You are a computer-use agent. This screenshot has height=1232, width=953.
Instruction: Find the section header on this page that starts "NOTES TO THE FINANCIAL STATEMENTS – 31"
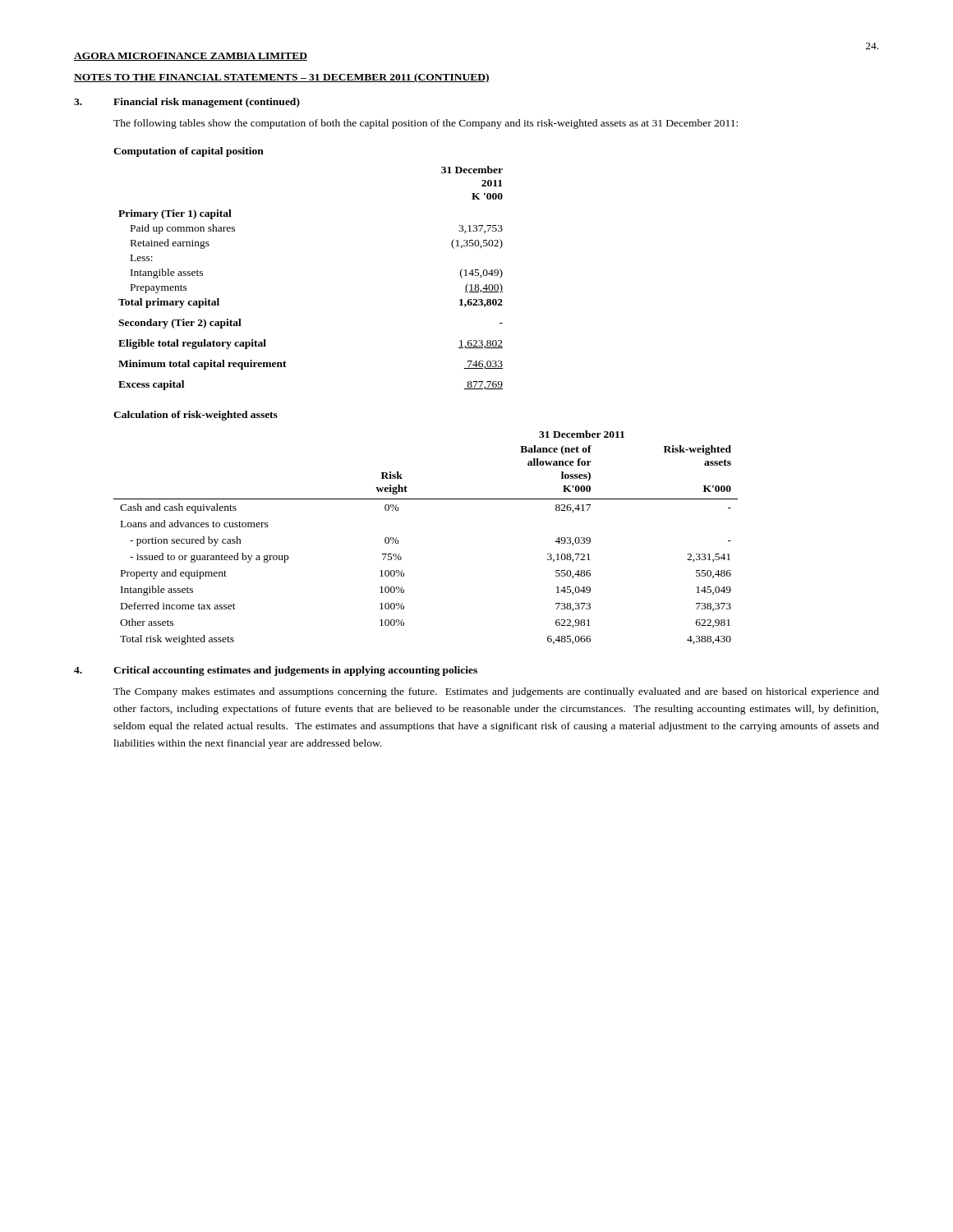[282, 77]
